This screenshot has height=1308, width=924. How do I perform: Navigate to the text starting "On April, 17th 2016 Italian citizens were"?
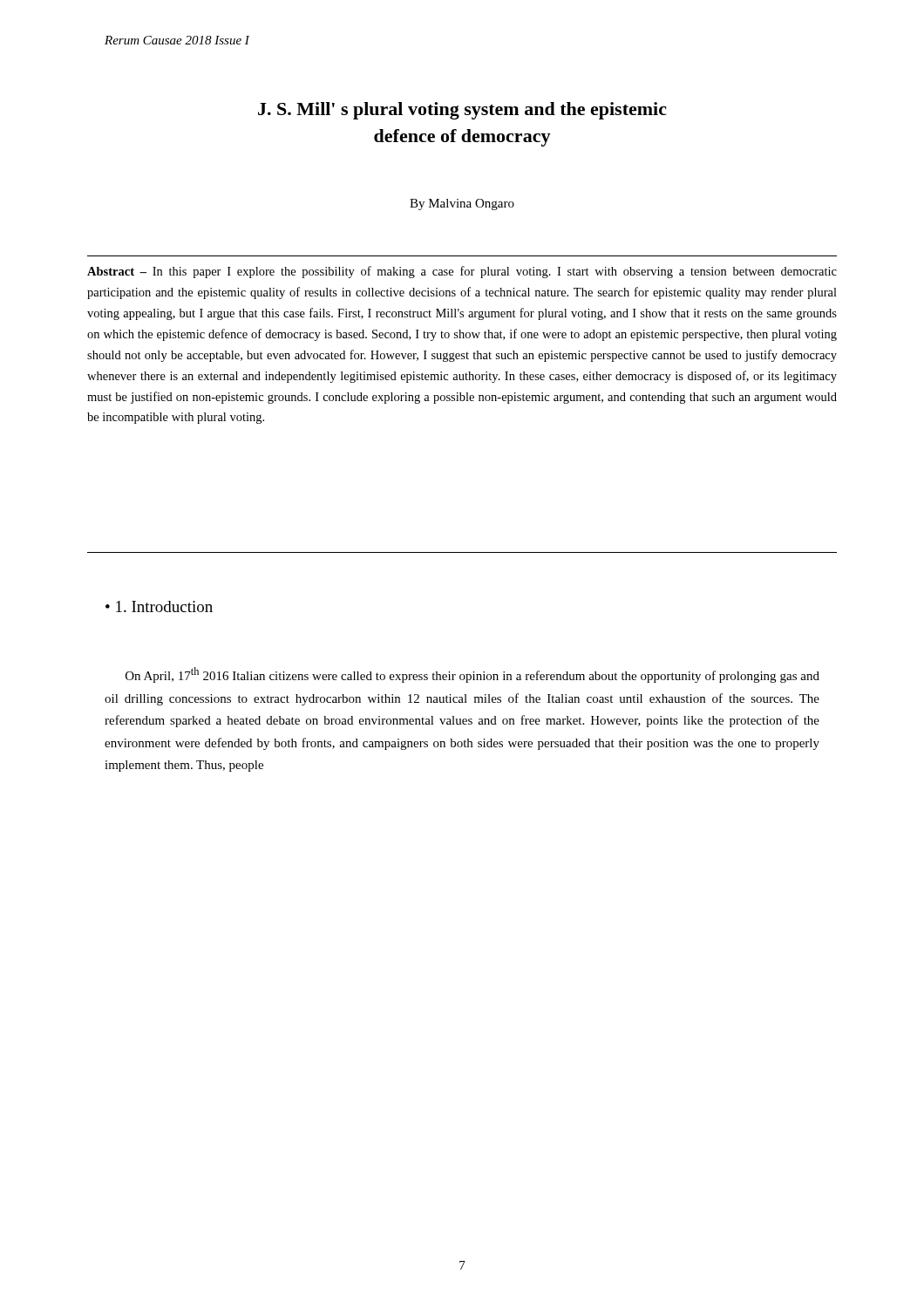coord(462,719)
